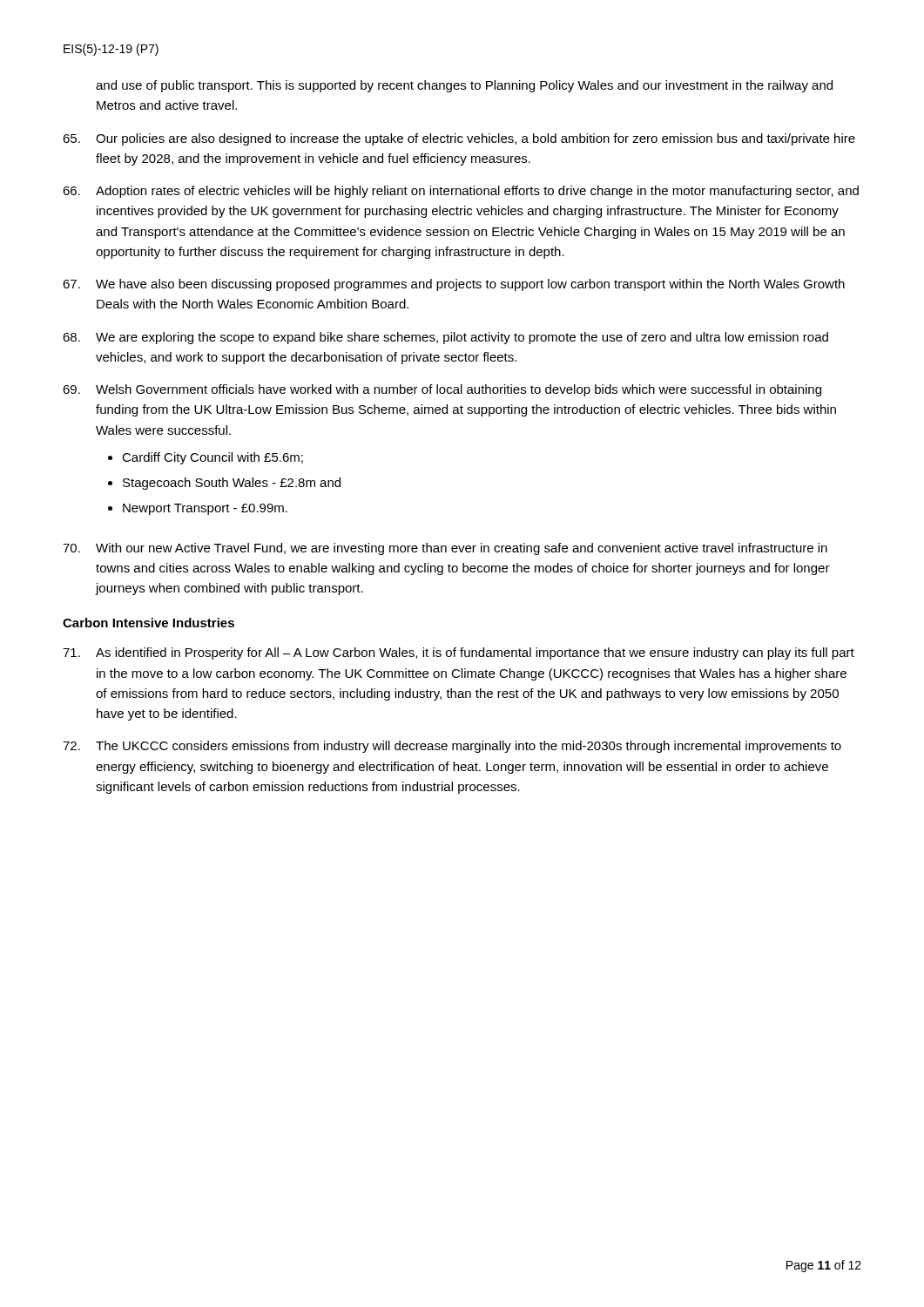The width and height of the screenshot is (924, 1307).
Task: Select the list item containing "69. Welsh Government officials"
Action: pos(442,390)
